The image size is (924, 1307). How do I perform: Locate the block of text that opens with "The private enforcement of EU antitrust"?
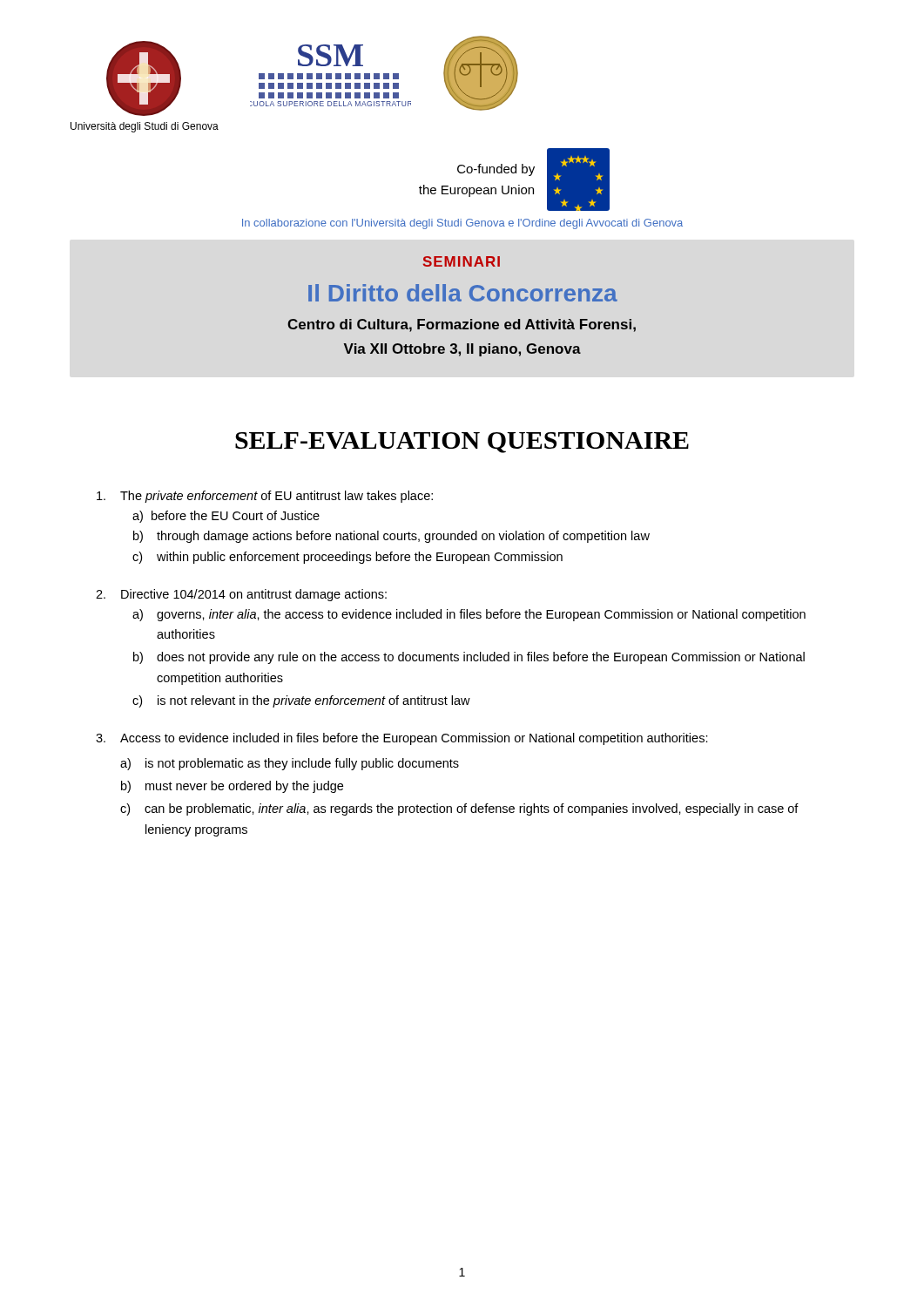(x=462, y=527)
